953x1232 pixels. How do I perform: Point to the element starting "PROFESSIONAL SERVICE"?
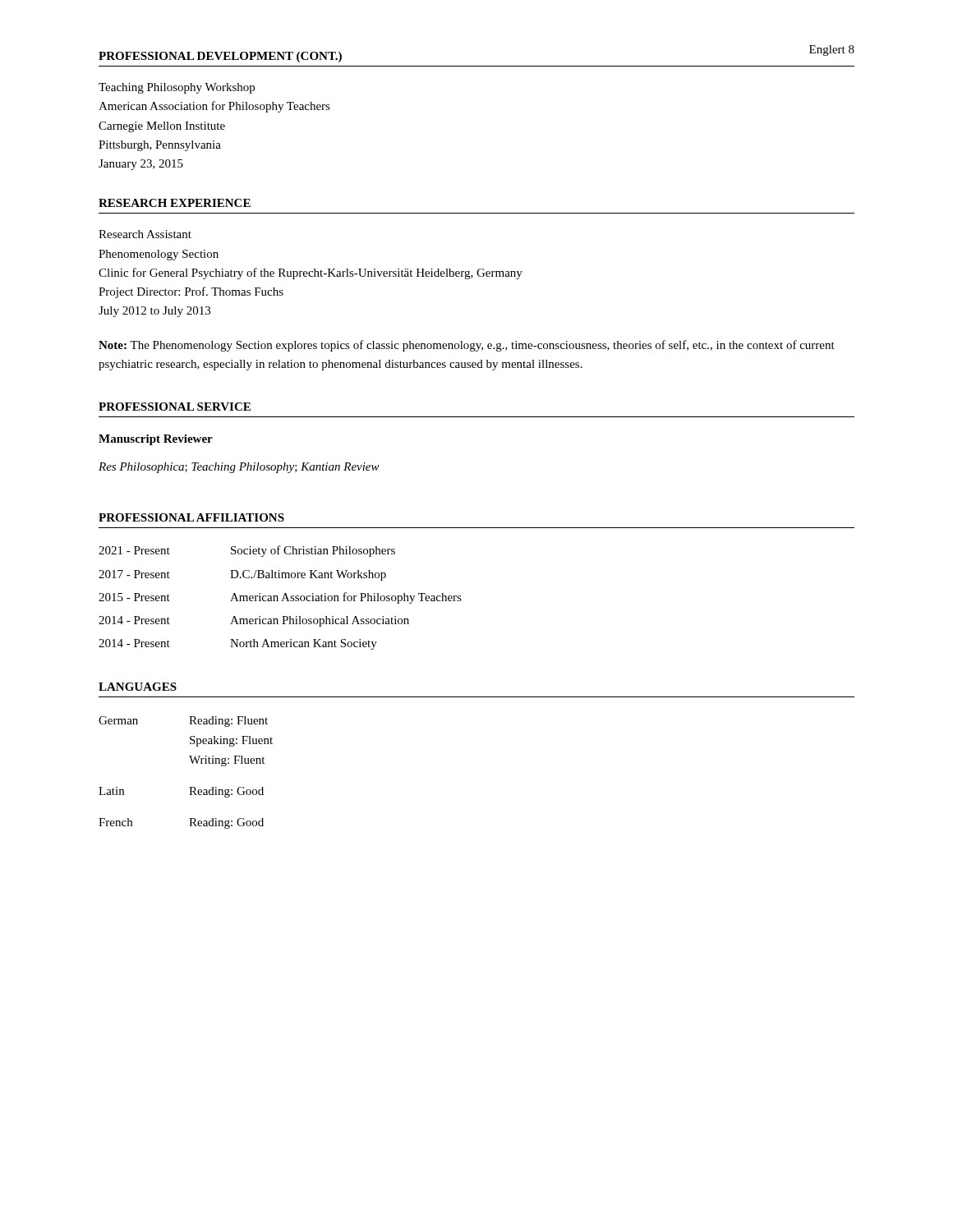[175, 407]
